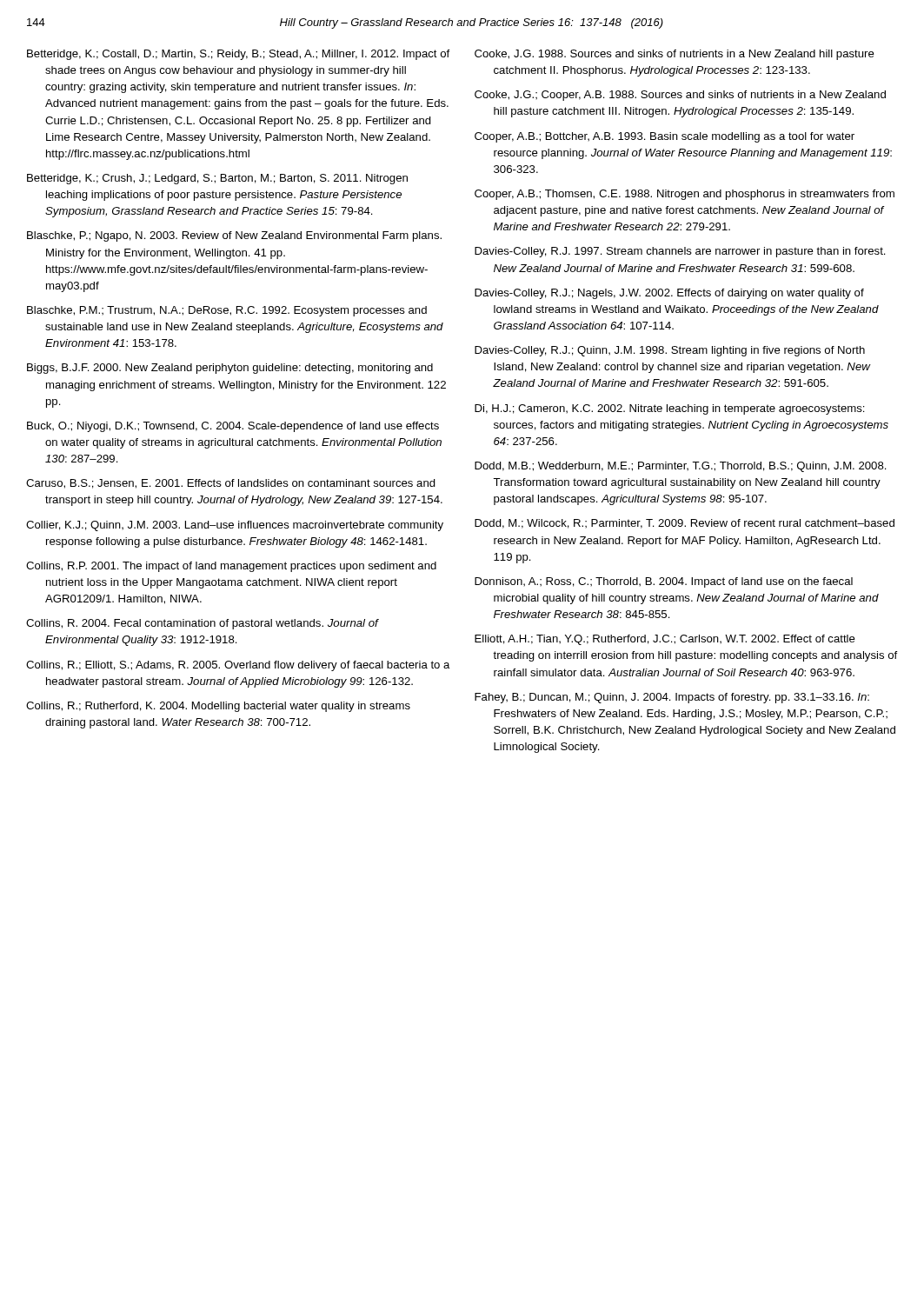Find the block on this page that starts "Buck, O.; Niyogi, D.K.; Townsend, C. 2004. Scale-dependence"

point(234,442)
